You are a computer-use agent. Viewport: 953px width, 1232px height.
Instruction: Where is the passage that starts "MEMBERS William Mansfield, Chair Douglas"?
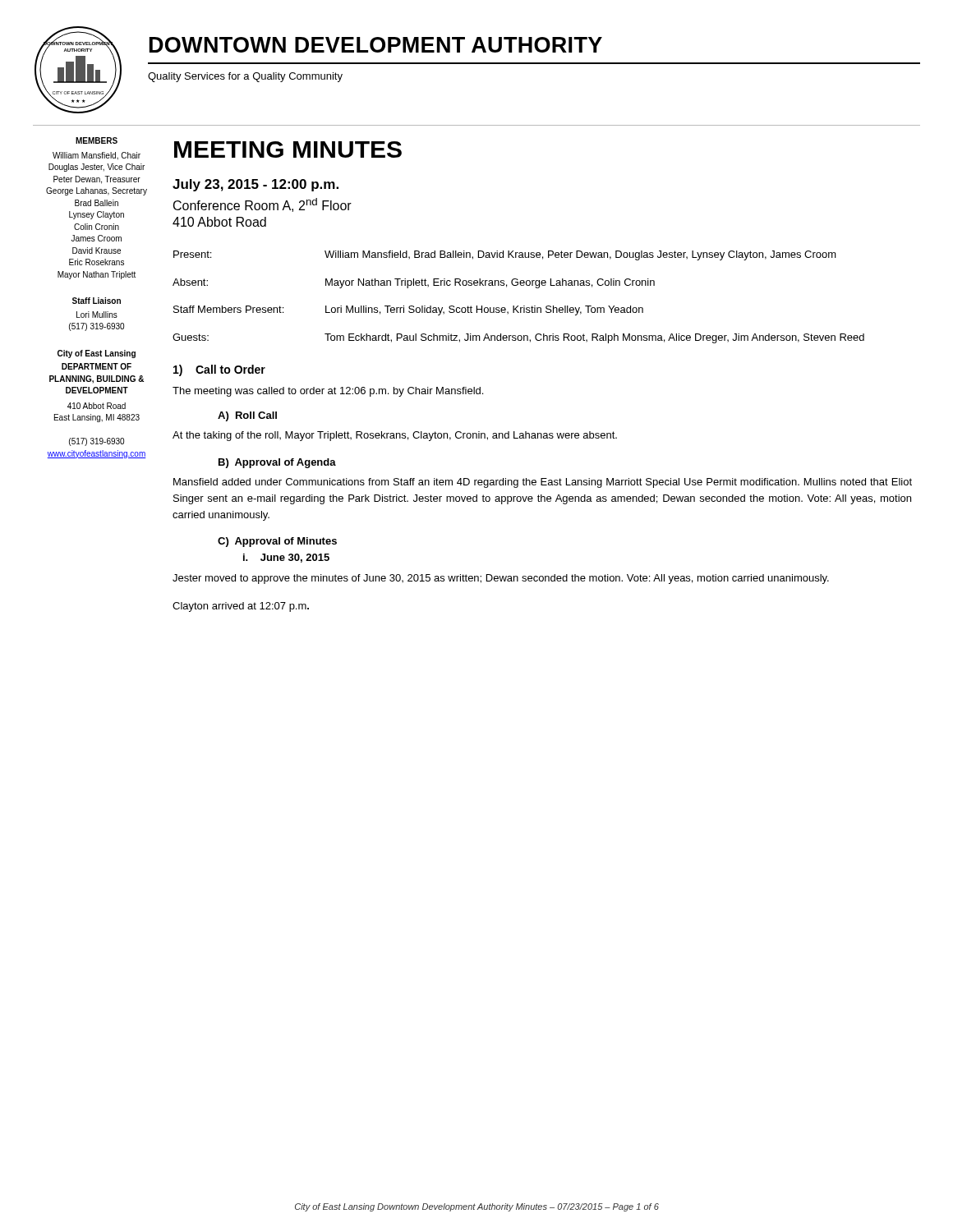pos(97,207)
